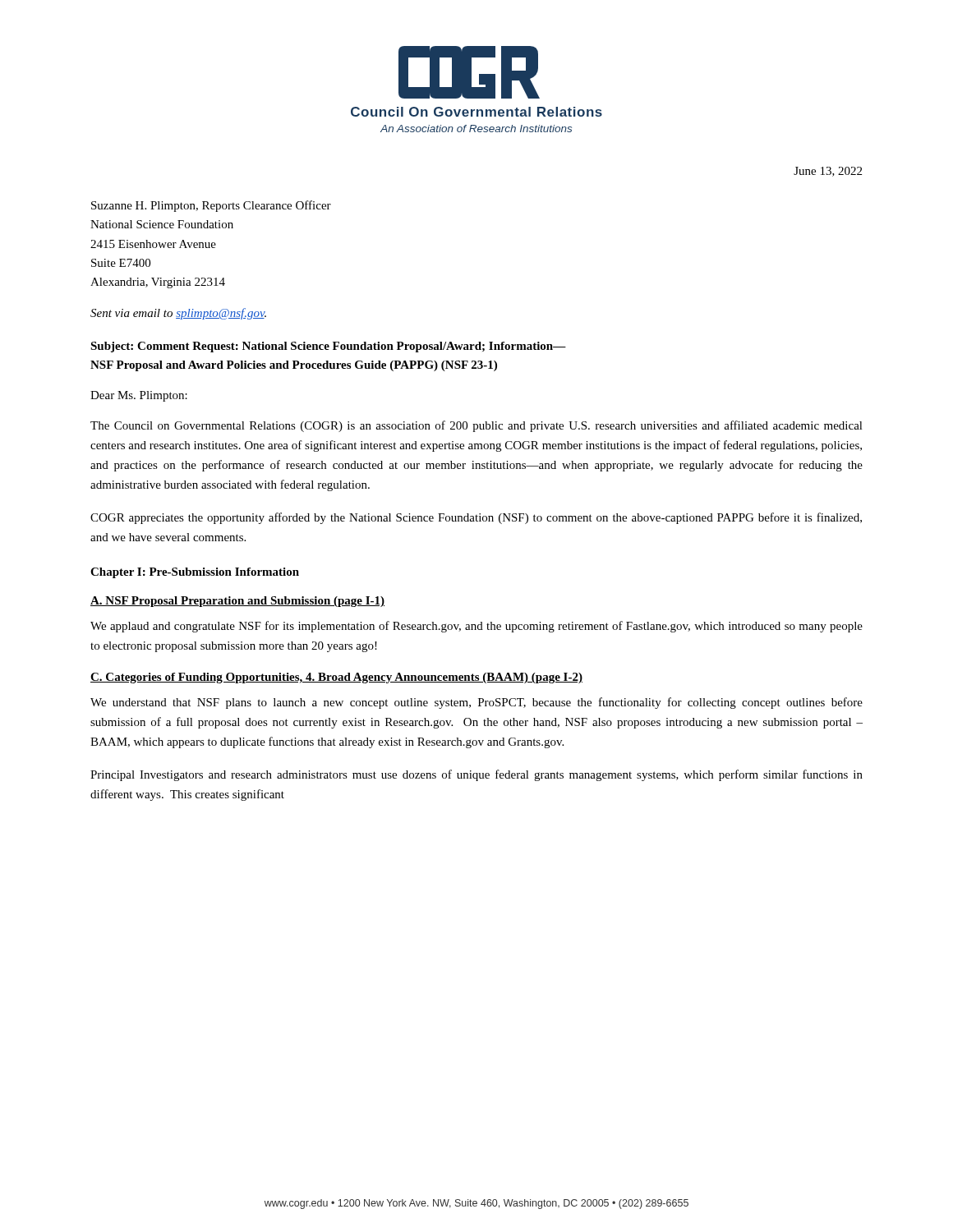
Task: Click on the element starting "Dear Ms. Plimpton:"
Action: click(x=139, y=395)
